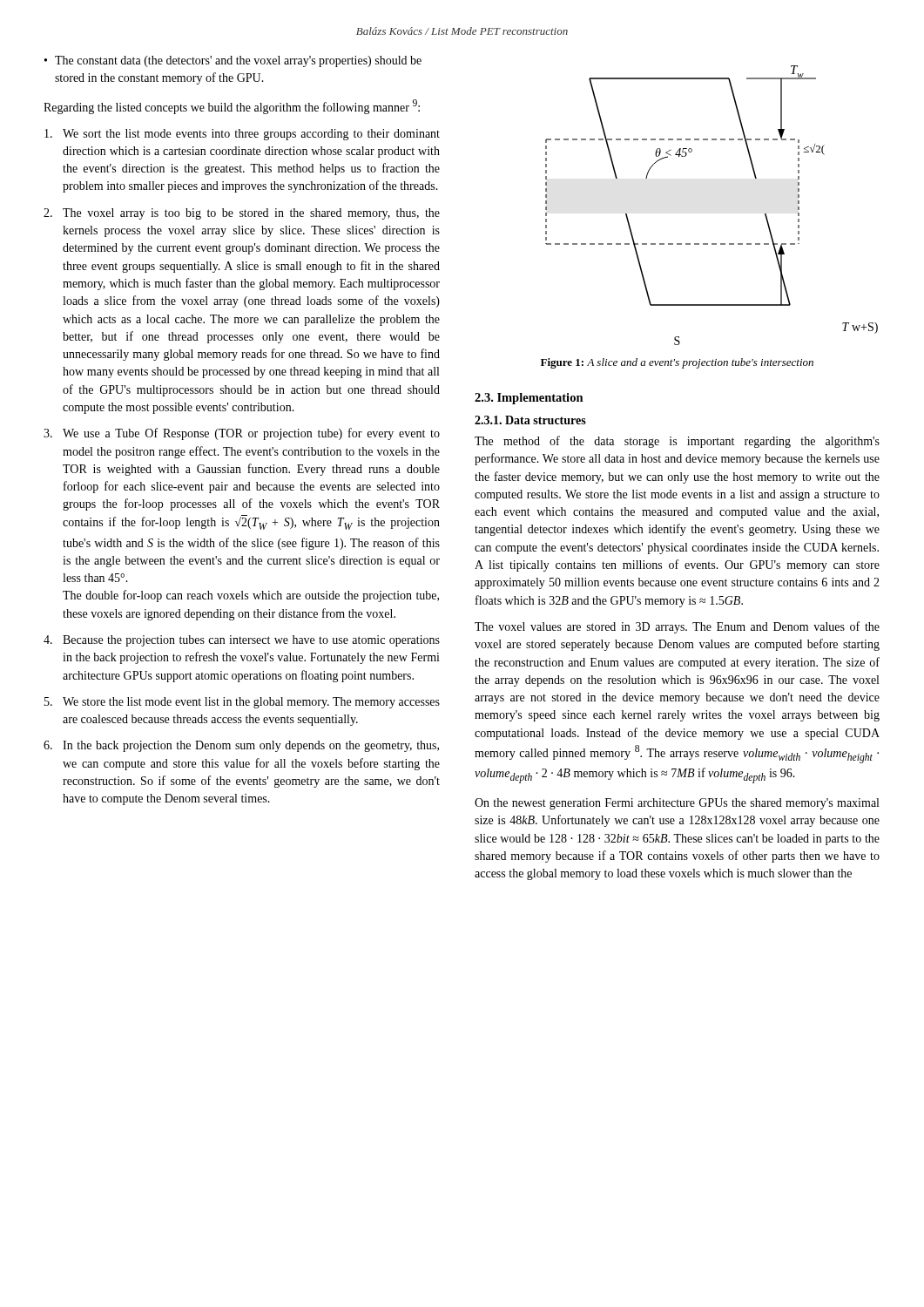Locate the block of text that opens with "The voxel values are"

coord(677,702)
